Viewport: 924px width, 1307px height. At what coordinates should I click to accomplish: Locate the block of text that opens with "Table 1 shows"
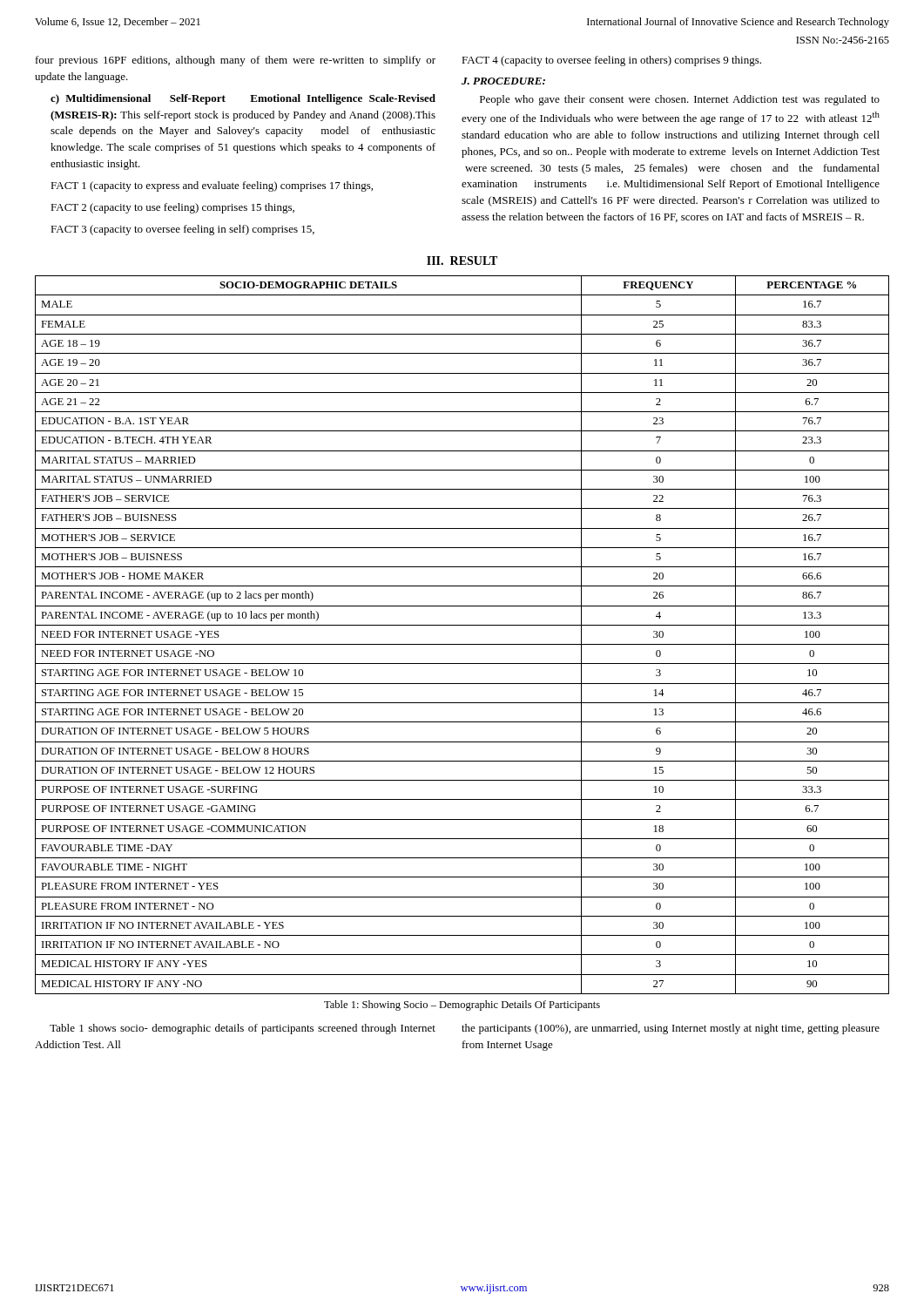(235, 1036)
